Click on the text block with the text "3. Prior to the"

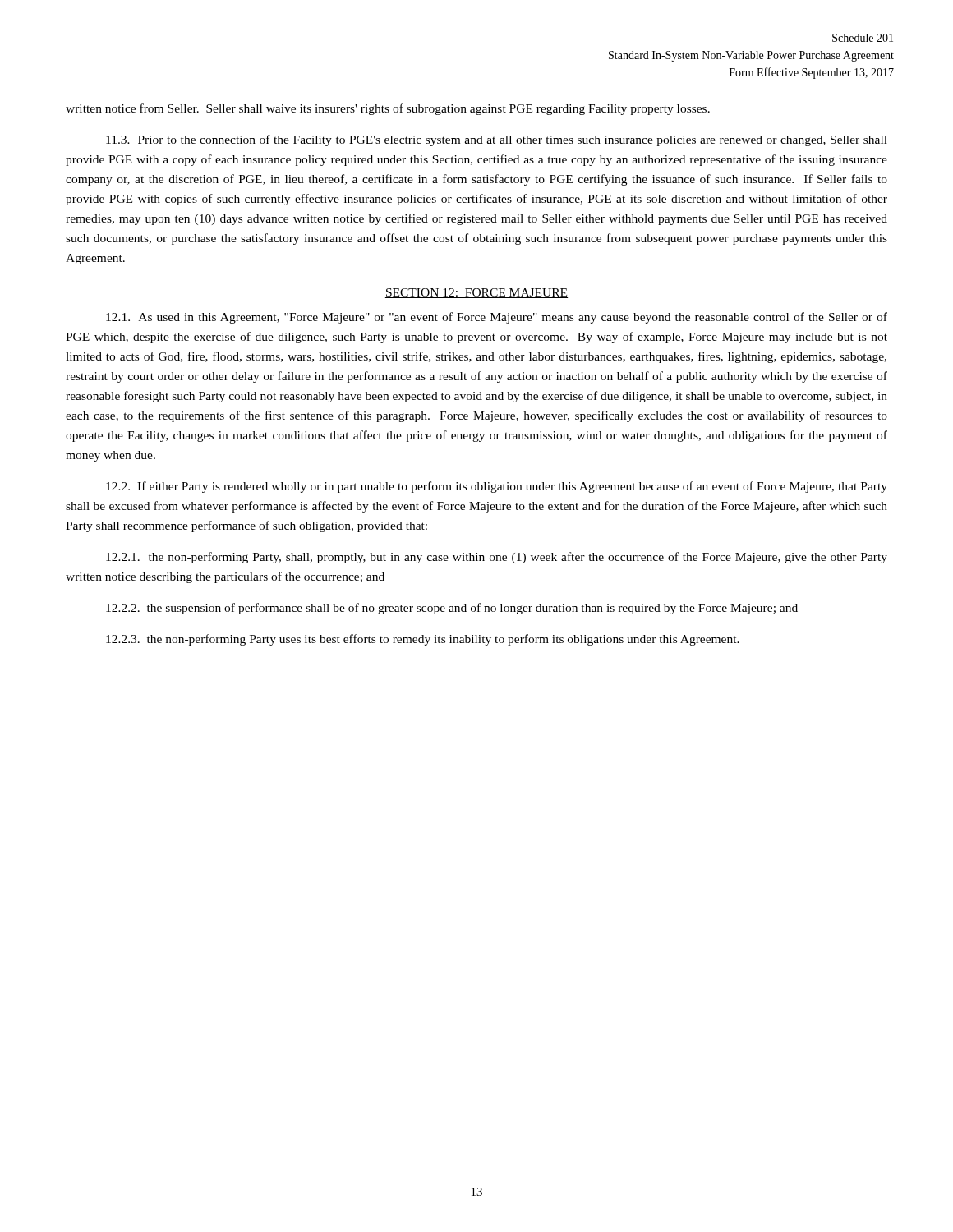point(476,199)
